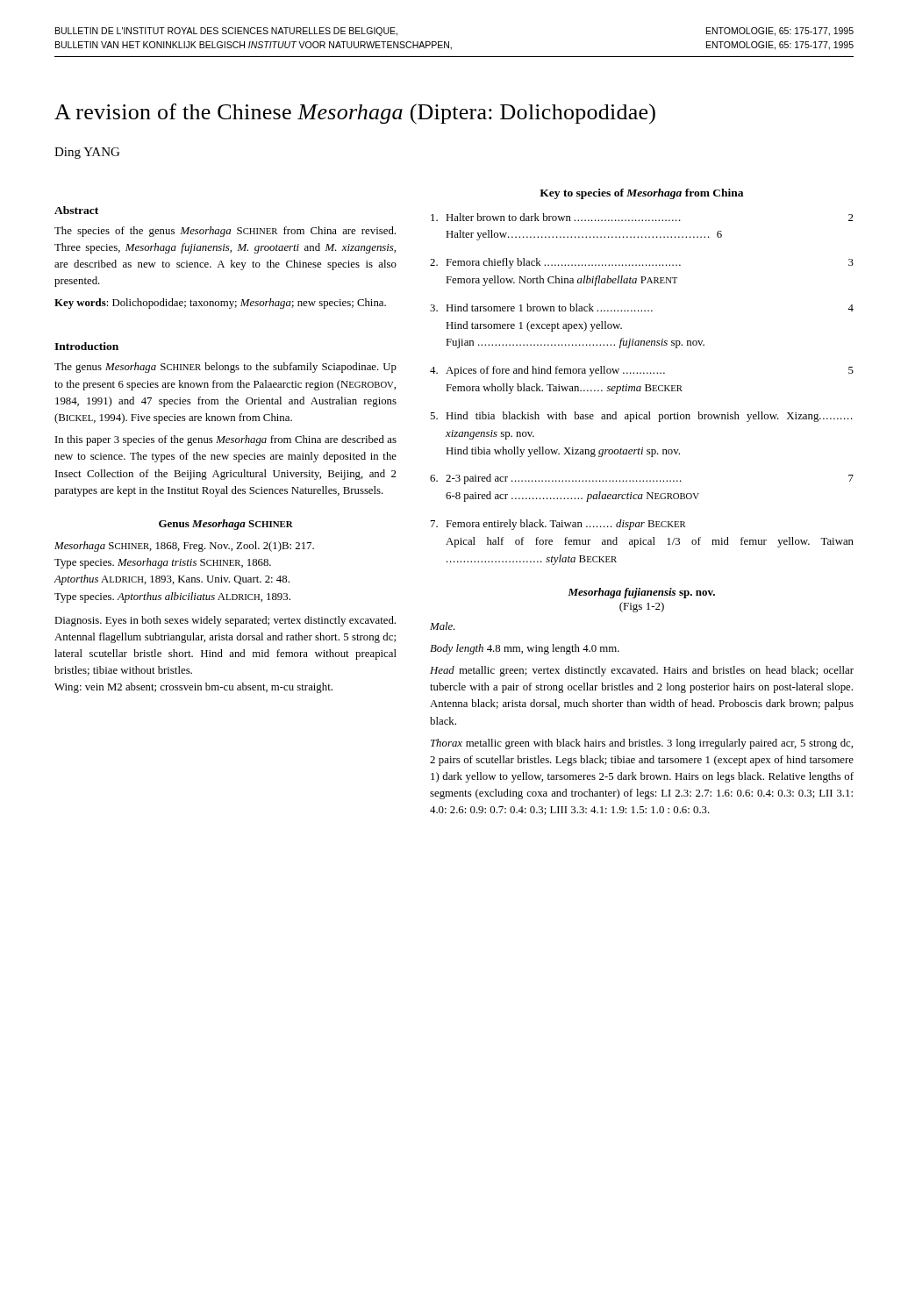Viewport: 908px width, 1316px height.
Task: Locate the text block with the text "Mesorhaga SCHINER, 1868,"
Action: [x=225, y=571]
